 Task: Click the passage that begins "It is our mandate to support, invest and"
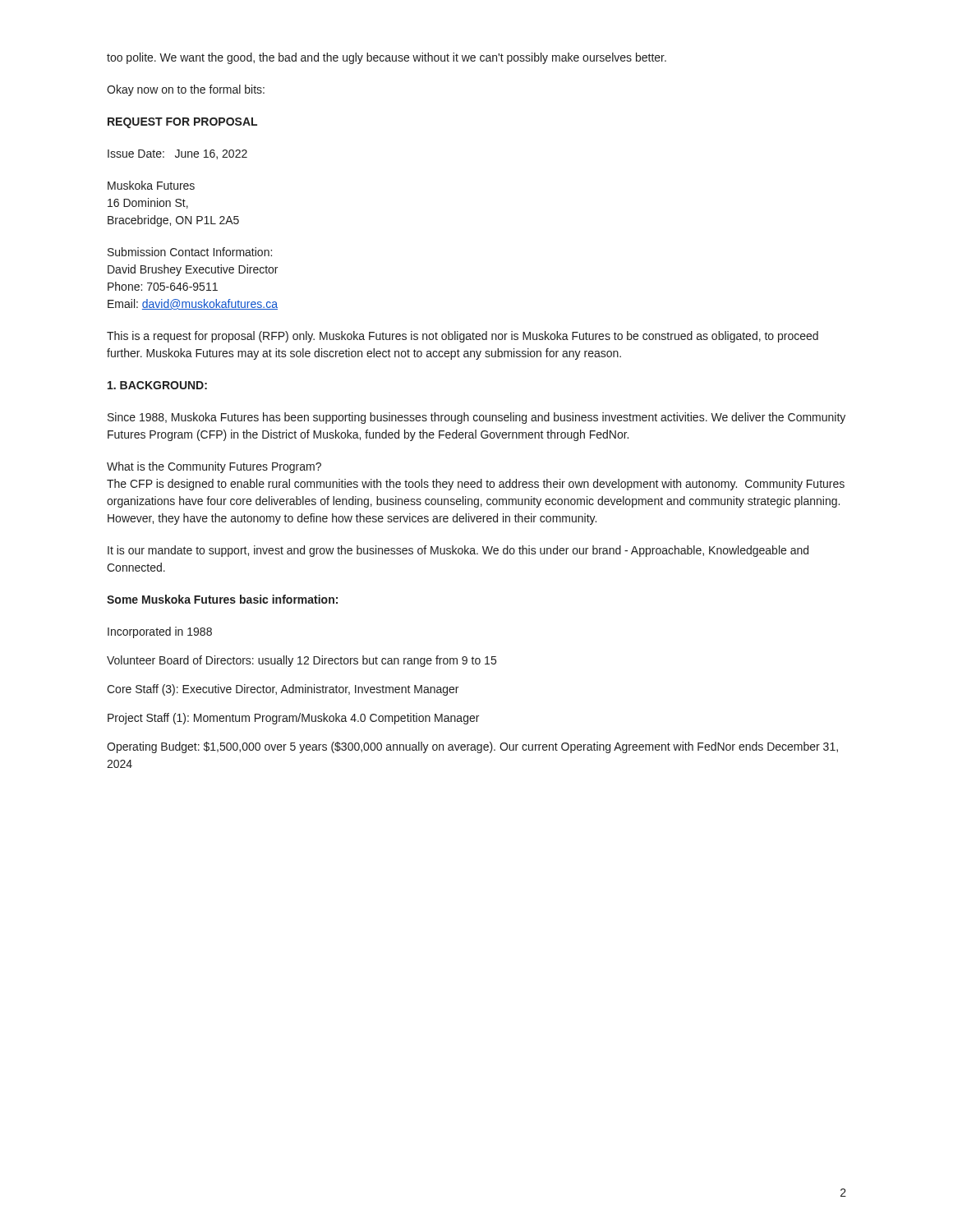point(476,559)
